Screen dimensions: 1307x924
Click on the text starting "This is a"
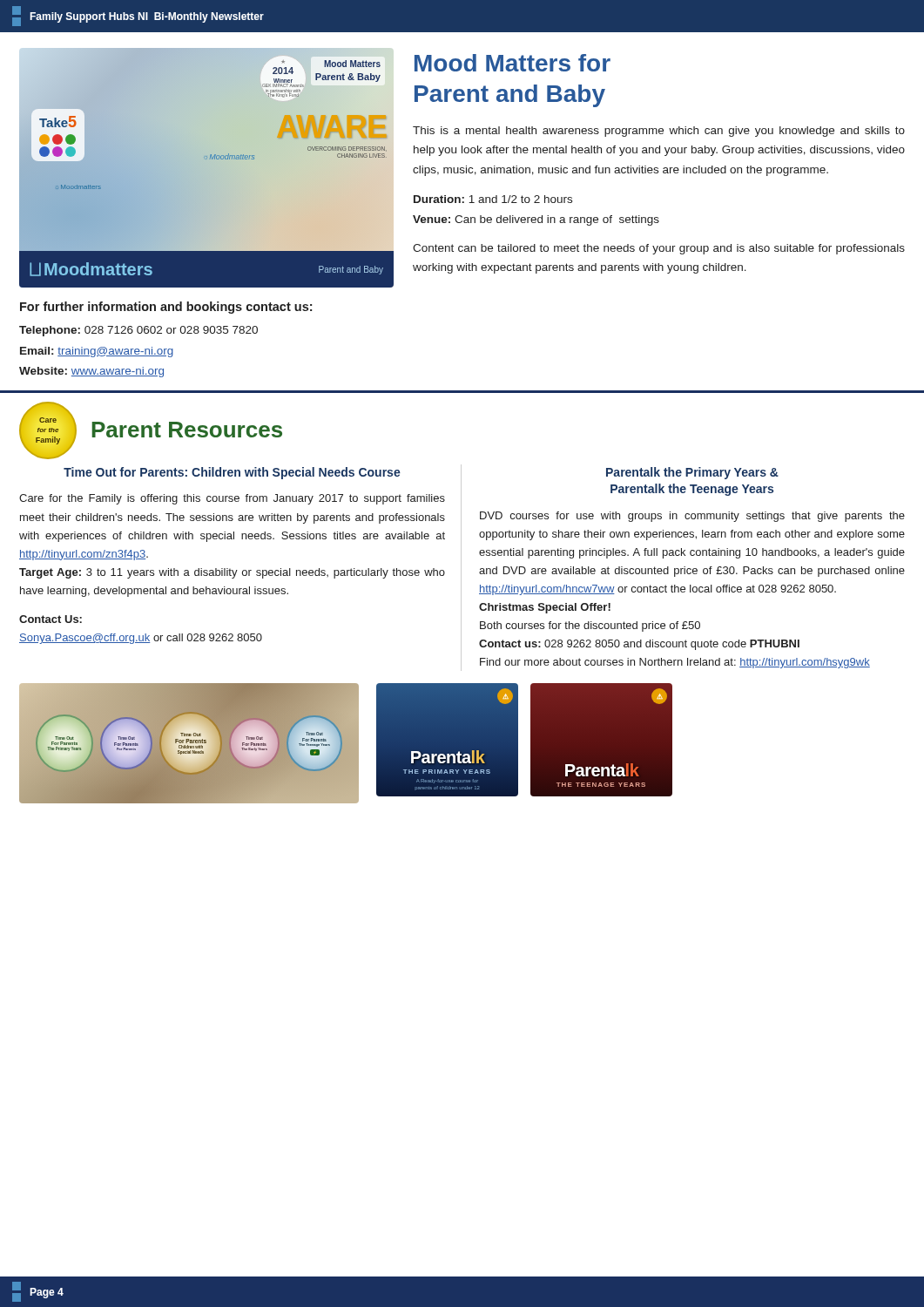tap(659, 150)
